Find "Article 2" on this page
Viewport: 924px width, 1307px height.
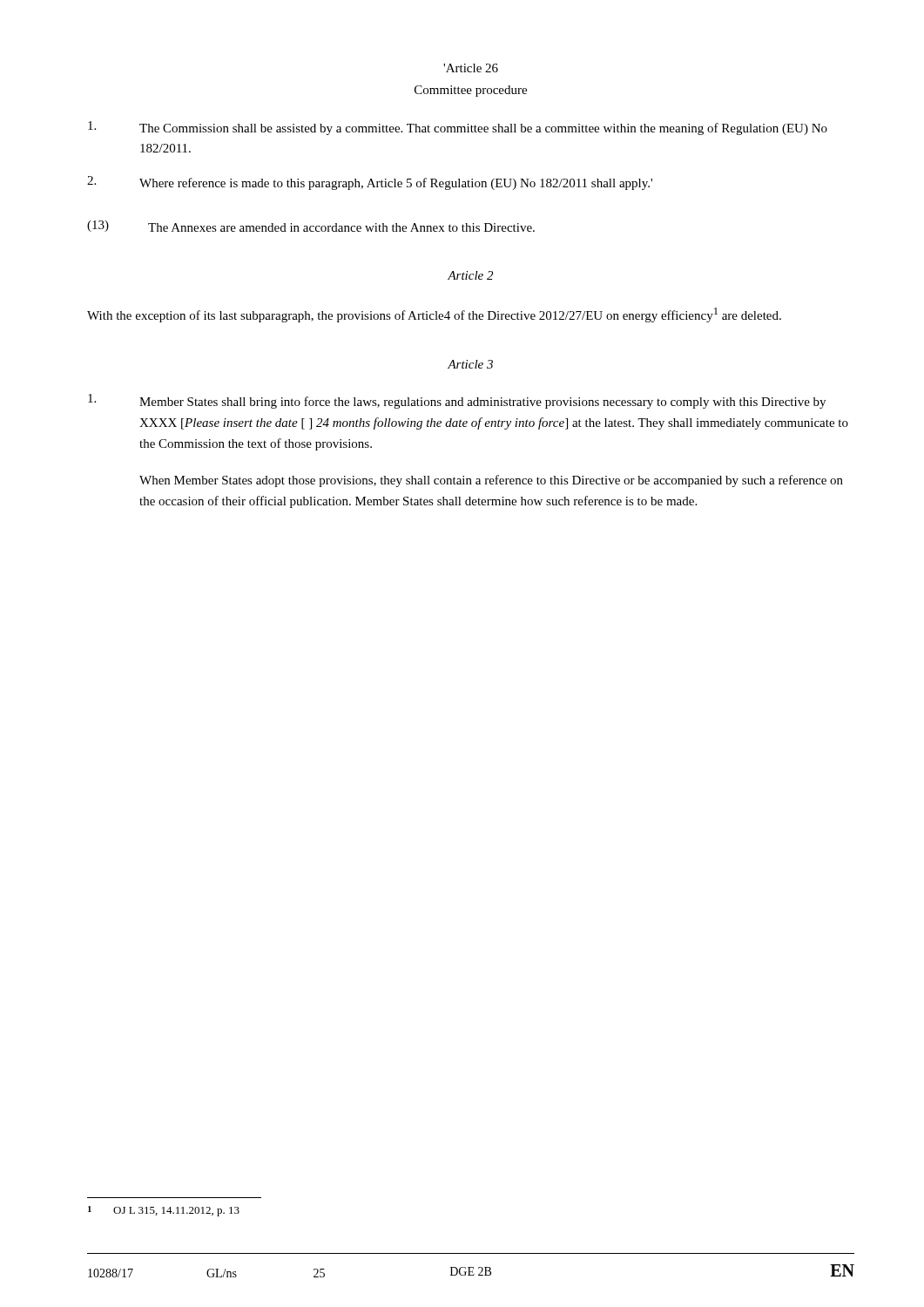471,275
